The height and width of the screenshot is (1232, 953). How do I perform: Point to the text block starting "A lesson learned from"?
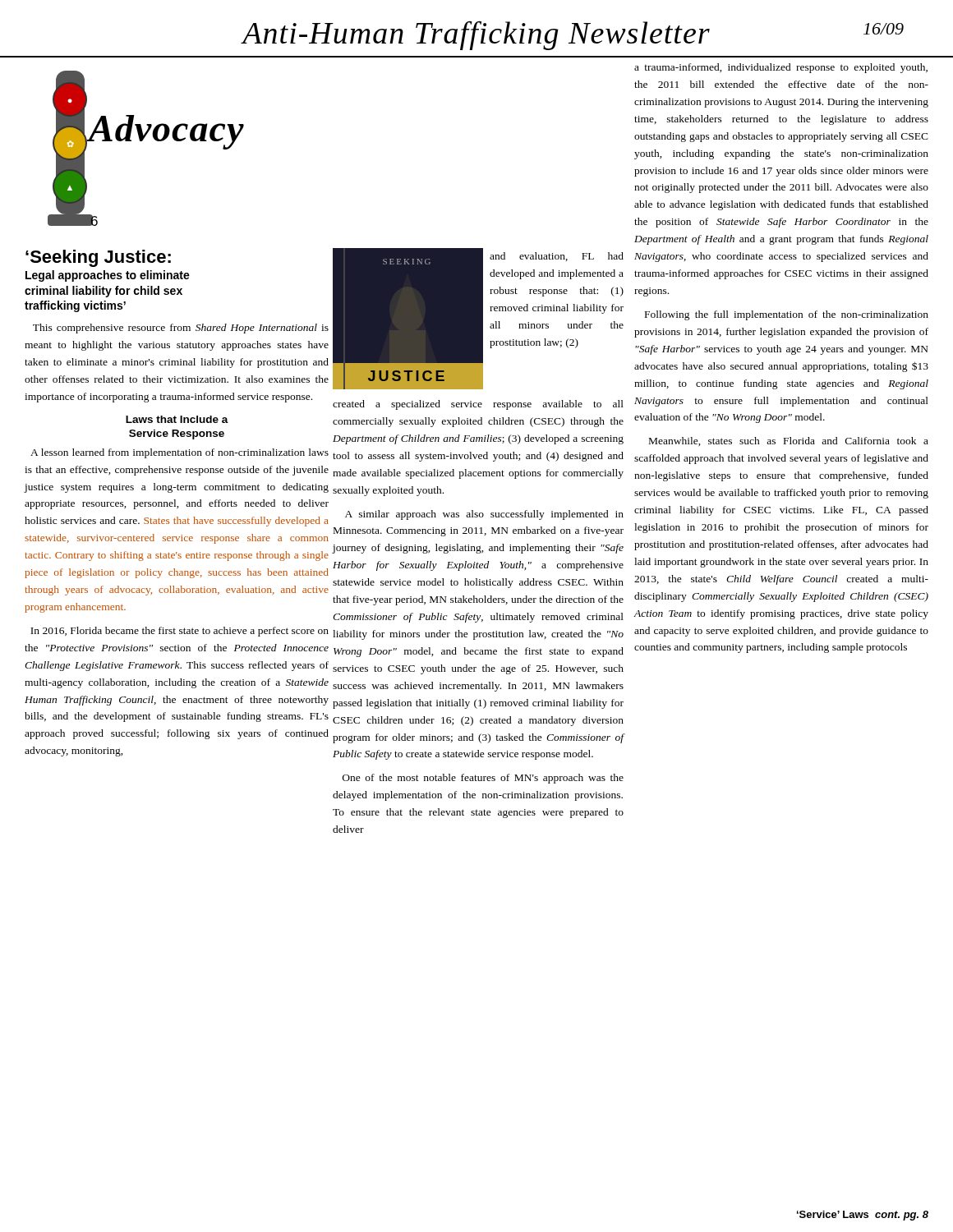pyautogui.click(x=177, y=602)
